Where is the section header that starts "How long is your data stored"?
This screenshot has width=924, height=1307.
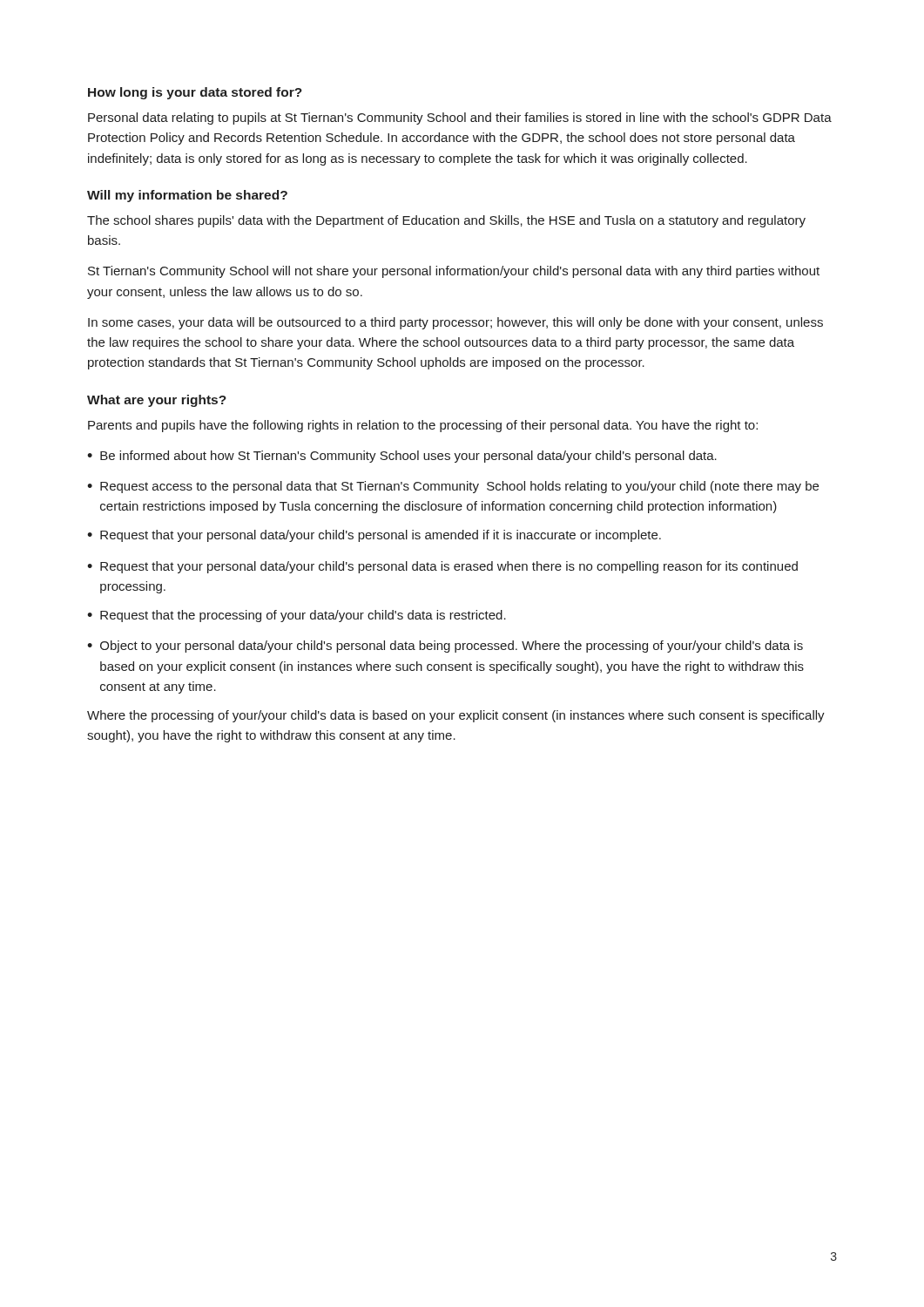(195, 92)
